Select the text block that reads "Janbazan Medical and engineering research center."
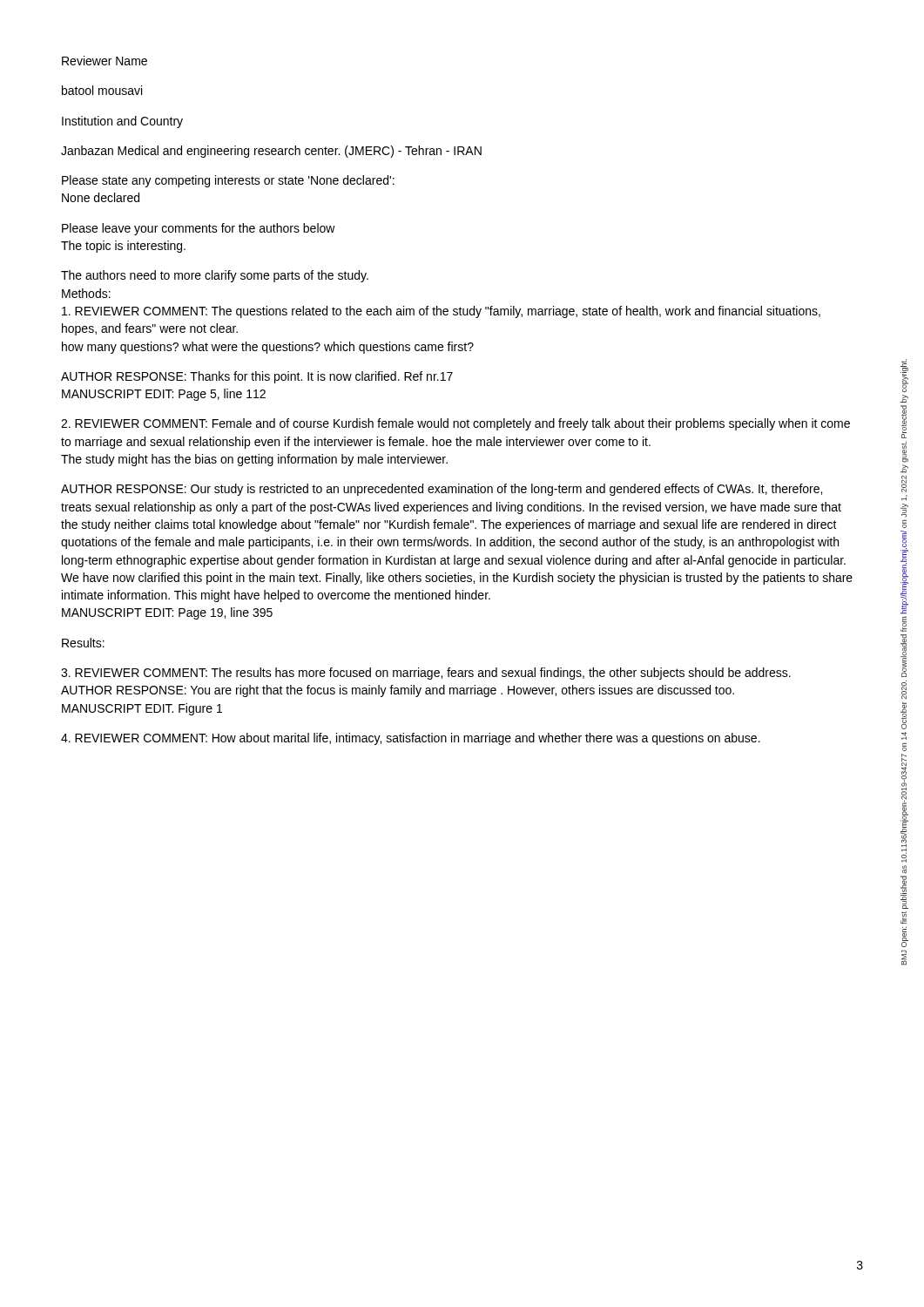Image resolution: width=924 pixels, height=1307 pixels. click(x=272, y=151)
